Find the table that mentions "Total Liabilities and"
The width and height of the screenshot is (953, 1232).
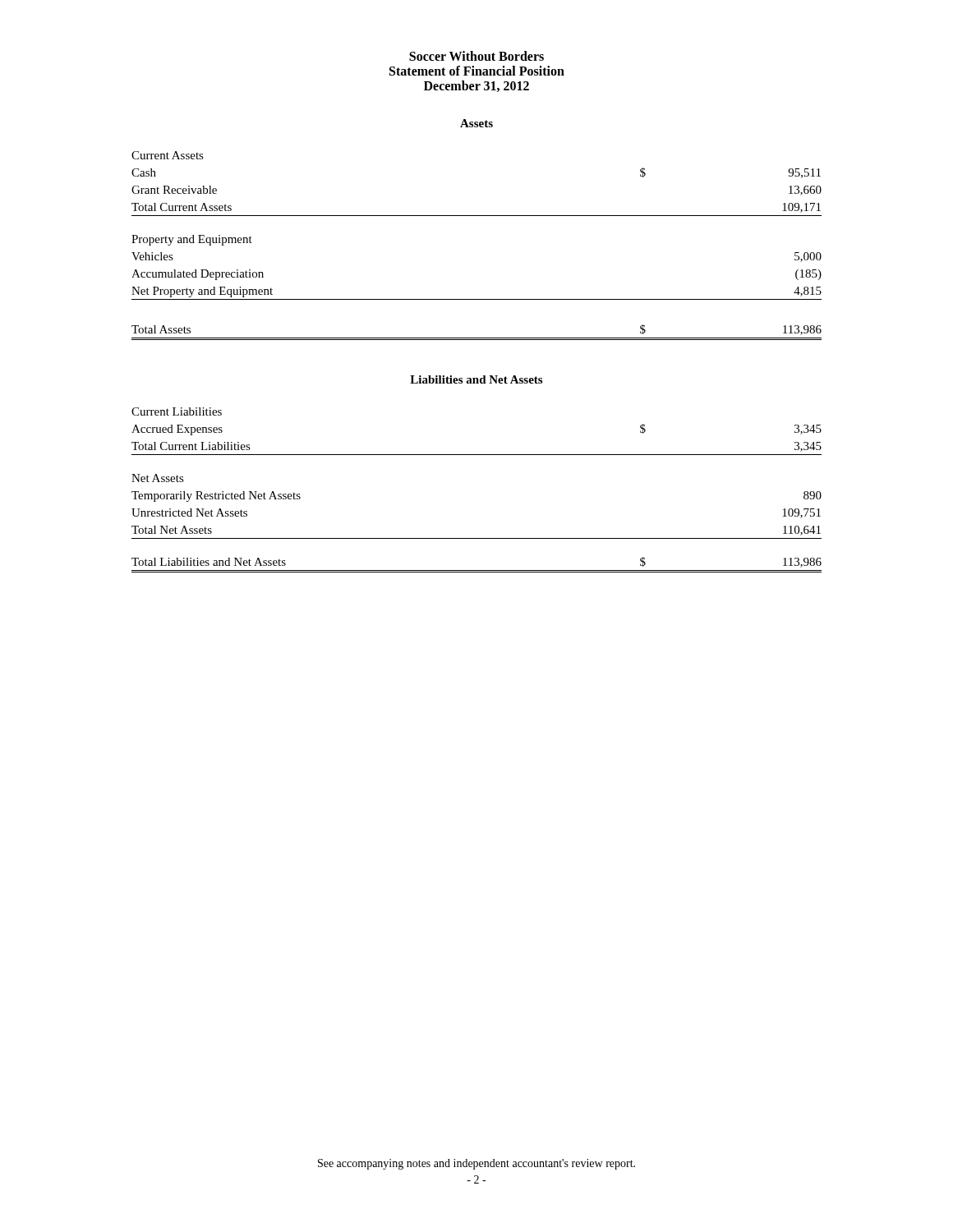coord(476,488)
